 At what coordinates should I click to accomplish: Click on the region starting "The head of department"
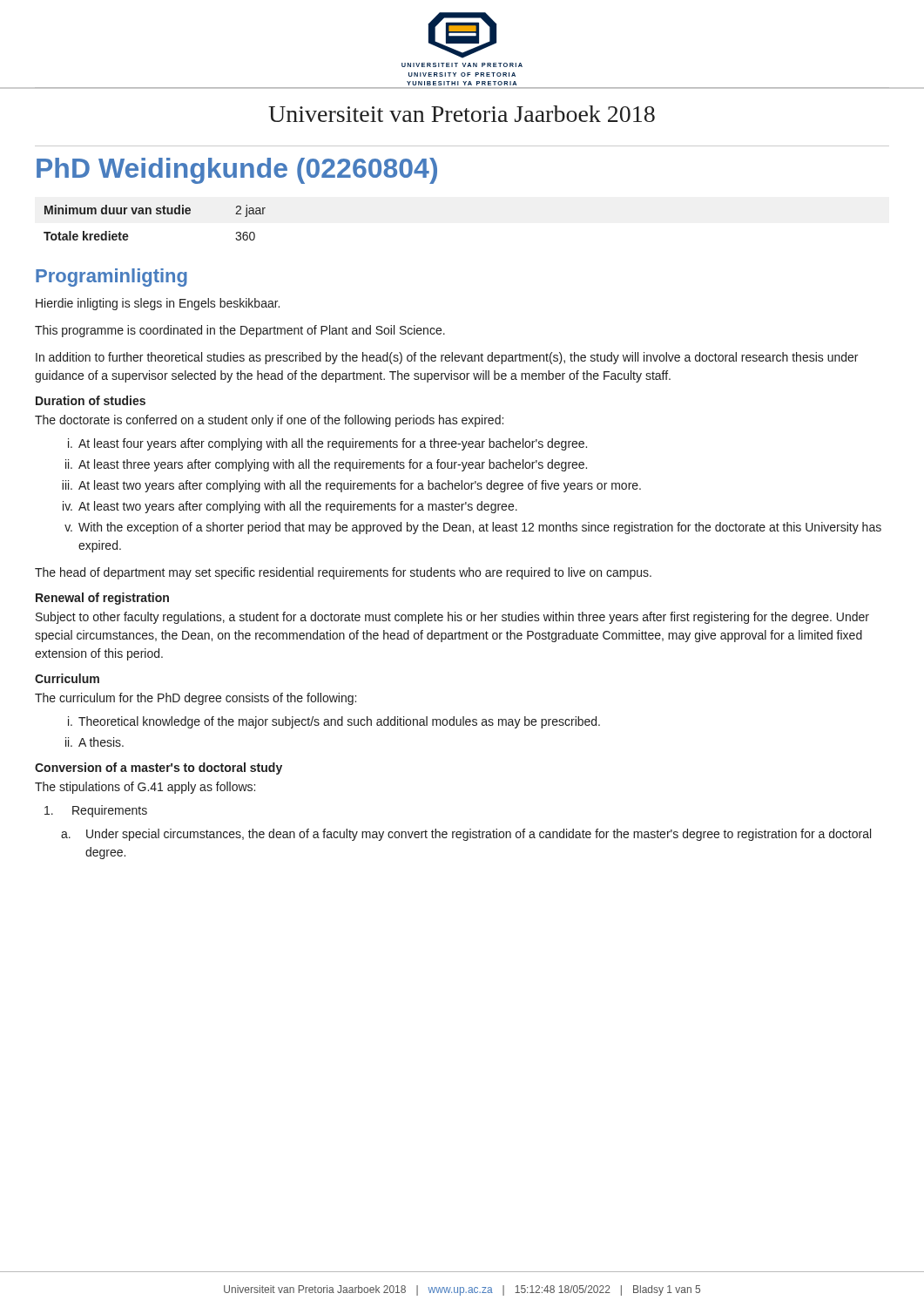point(344,572)
